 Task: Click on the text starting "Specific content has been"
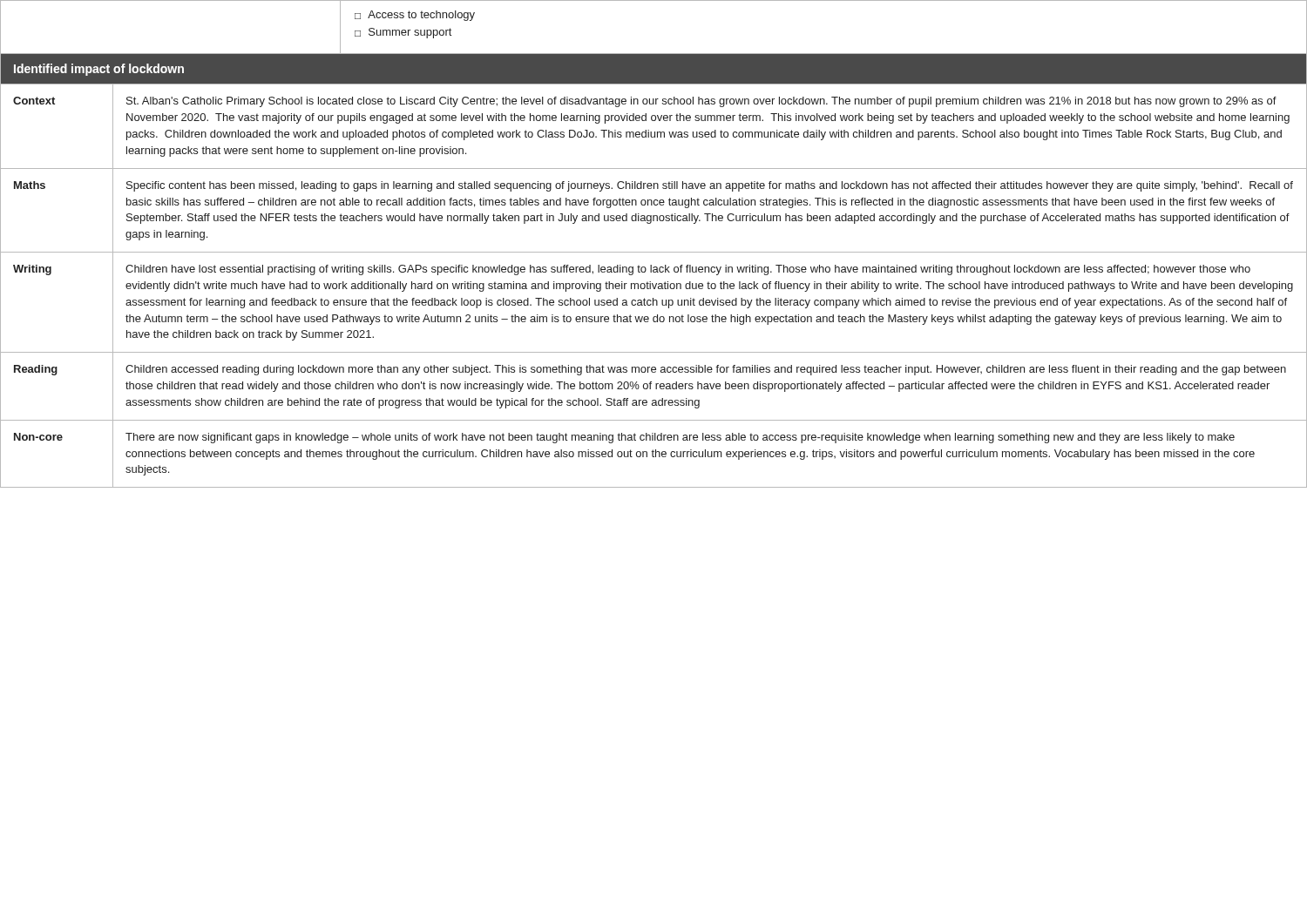click(x=709, y=209)
